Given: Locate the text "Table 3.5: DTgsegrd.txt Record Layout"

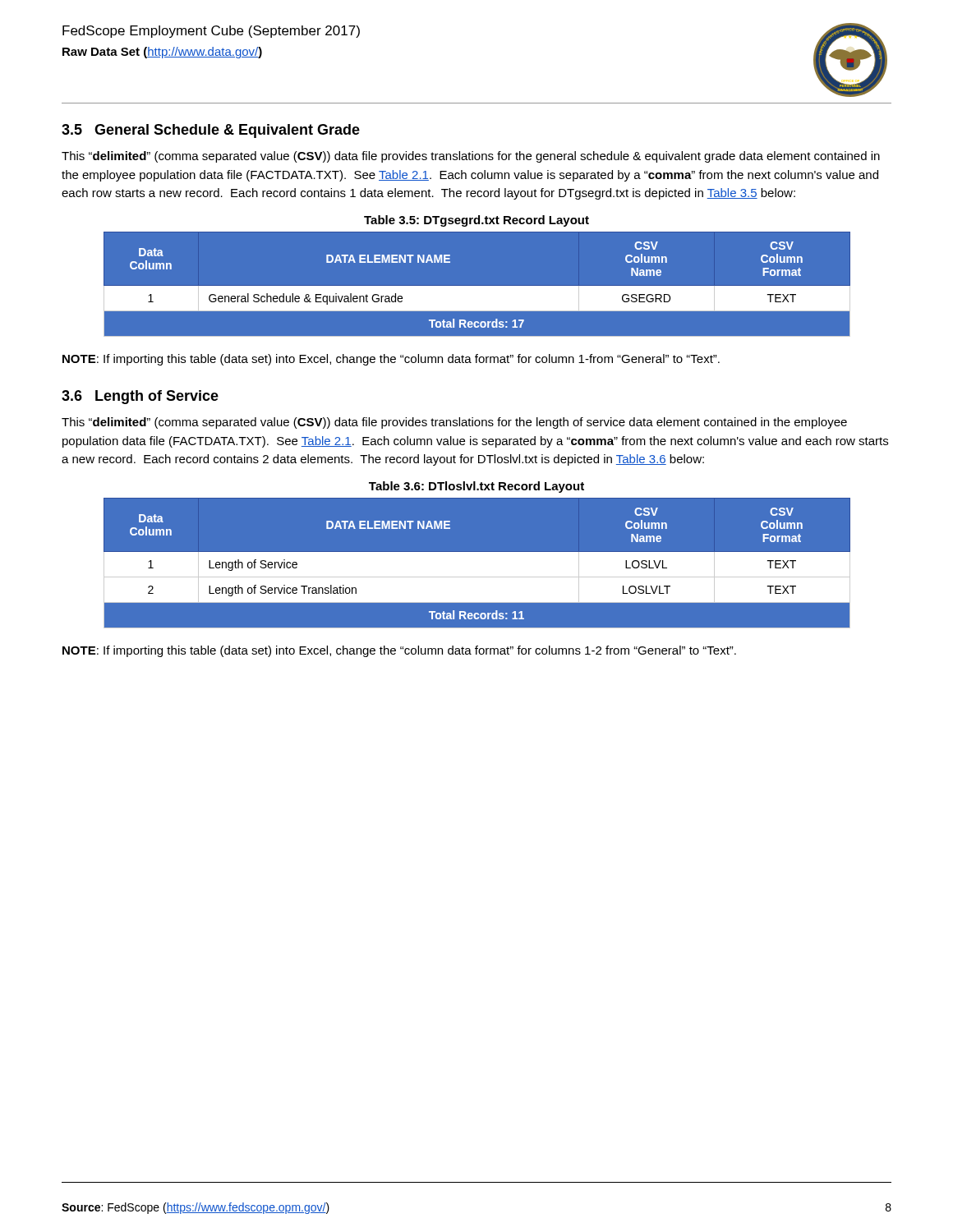Looking at the screenshot, I should click(x=476, y=219).
